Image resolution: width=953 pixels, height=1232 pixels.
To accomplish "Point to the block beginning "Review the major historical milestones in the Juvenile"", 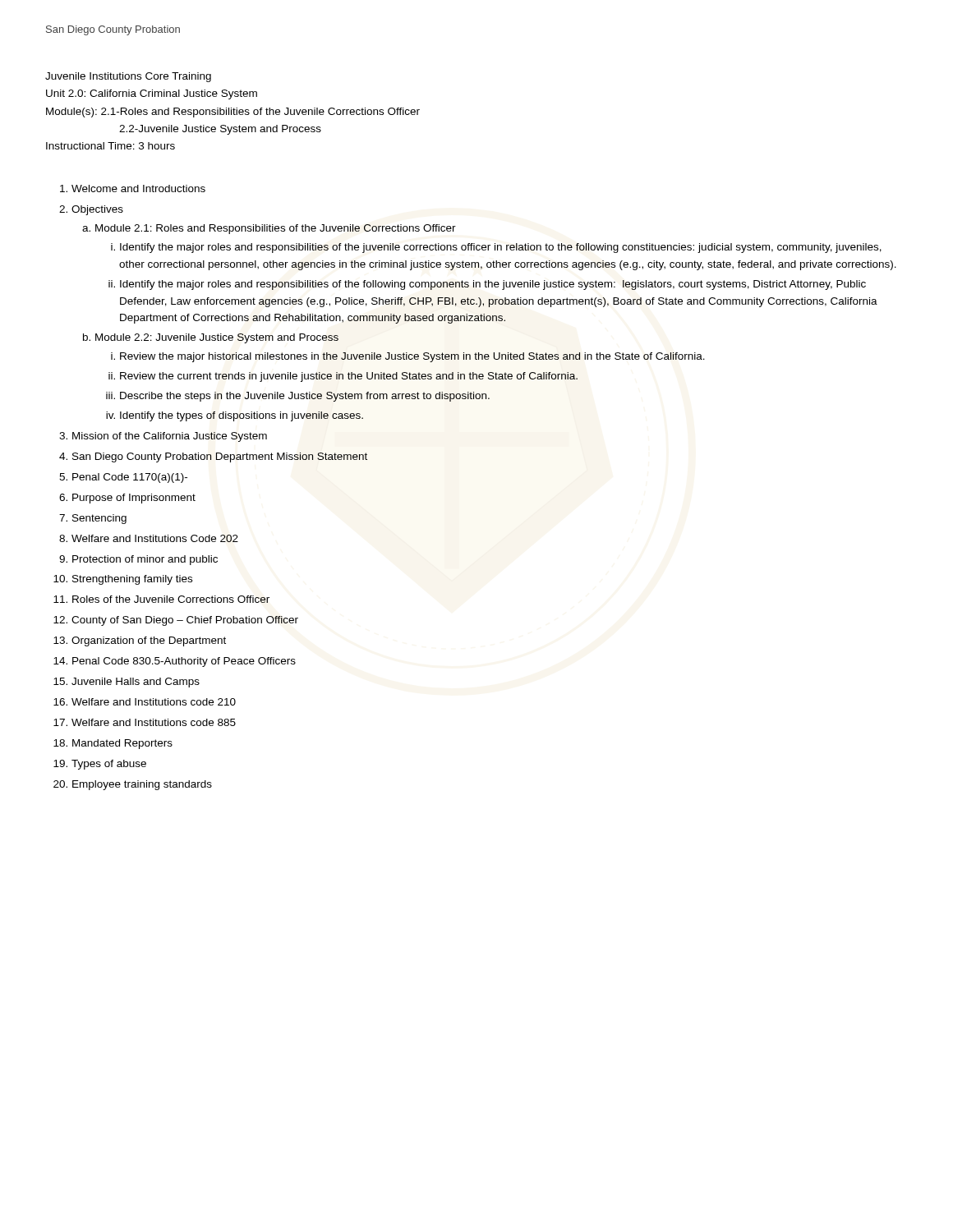I will (412, 356).
